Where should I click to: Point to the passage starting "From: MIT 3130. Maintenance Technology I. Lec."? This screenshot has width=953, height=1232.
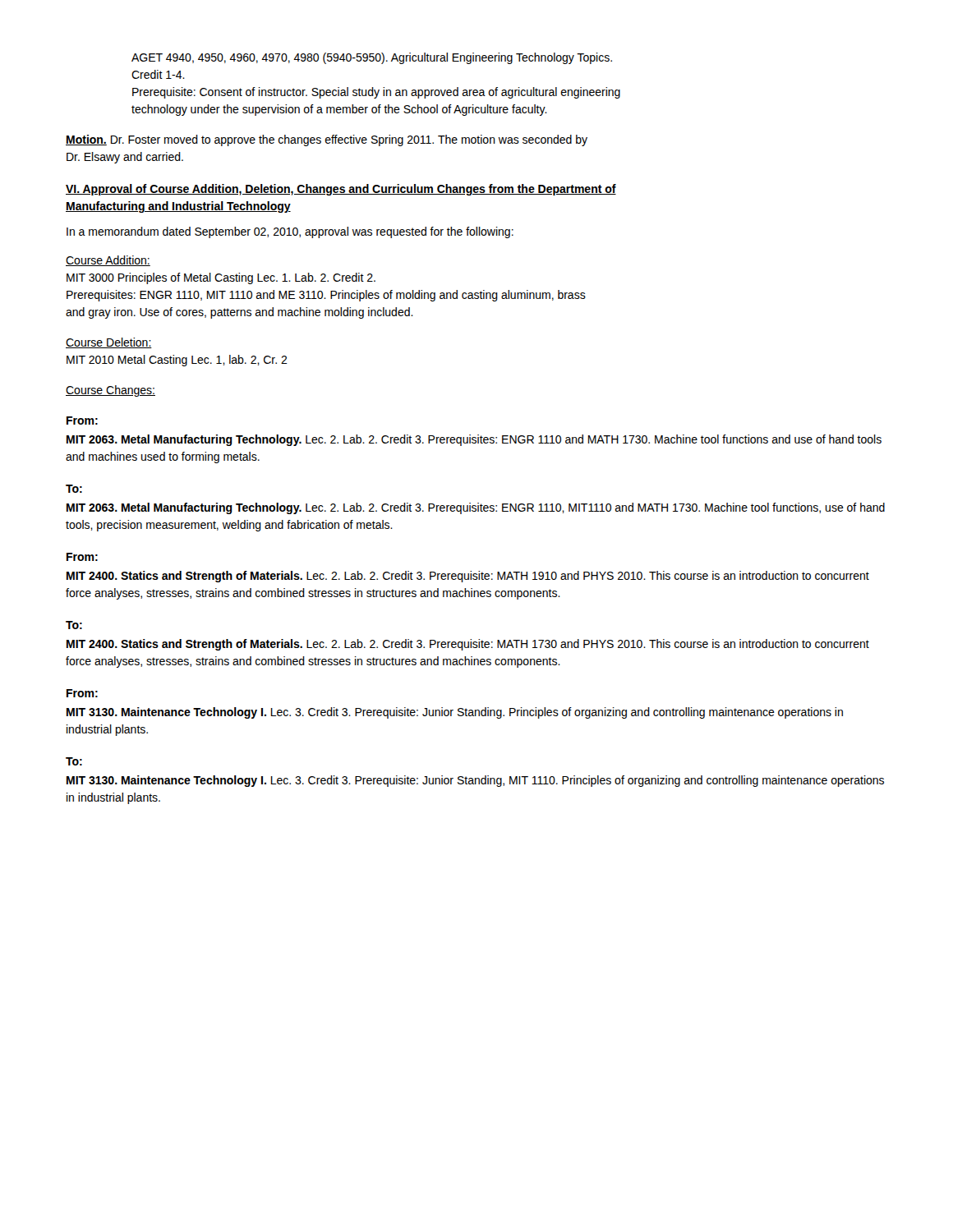click(x=476, y=710)
